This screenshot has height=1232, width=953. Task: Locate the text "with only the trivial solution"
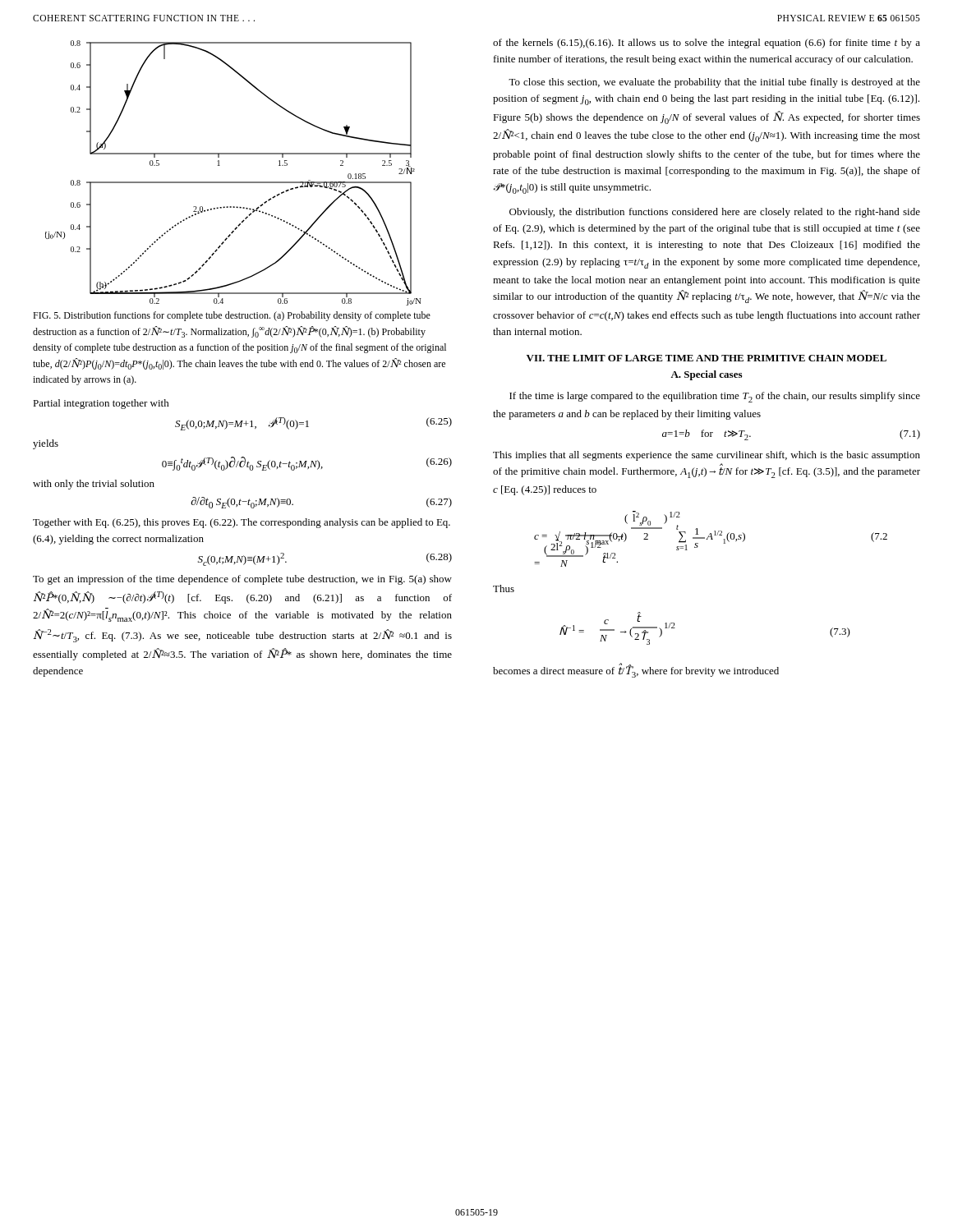(94, 483)
